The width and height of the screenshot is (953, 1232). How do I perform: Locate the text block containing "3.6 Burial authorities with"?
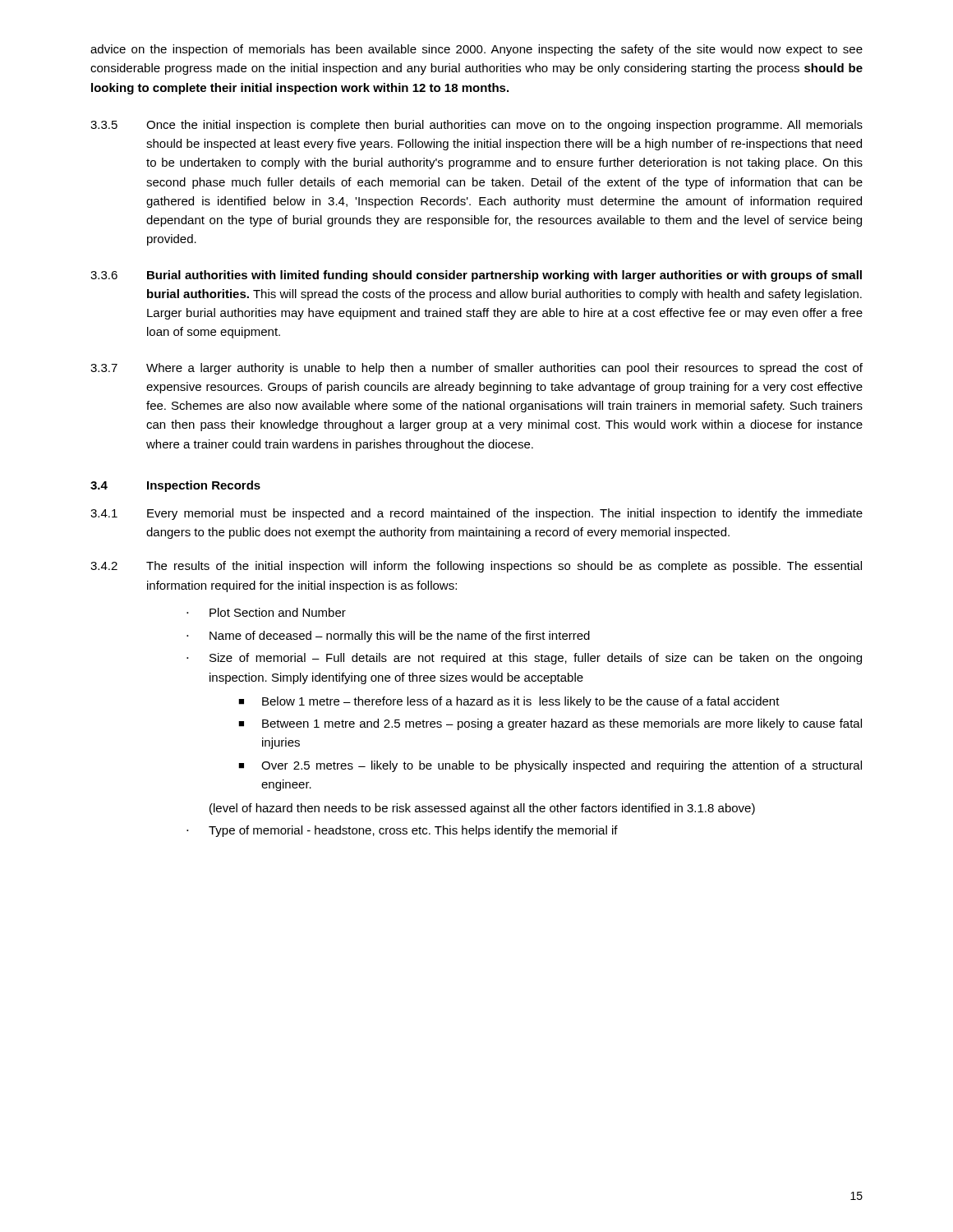click(x=476, y=303)
